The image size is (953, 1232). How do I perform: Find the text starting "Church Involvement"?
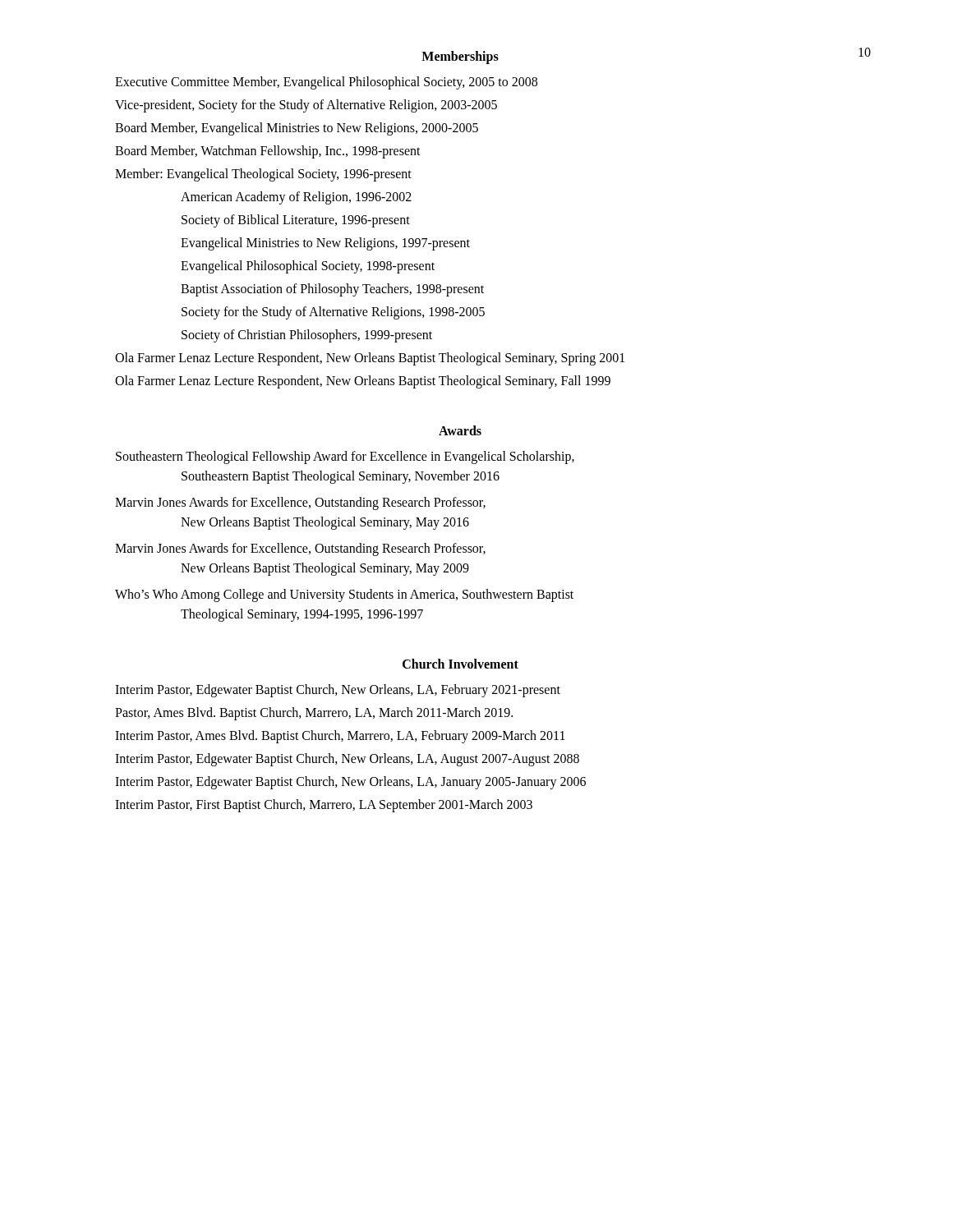click(x=460, y=664)
